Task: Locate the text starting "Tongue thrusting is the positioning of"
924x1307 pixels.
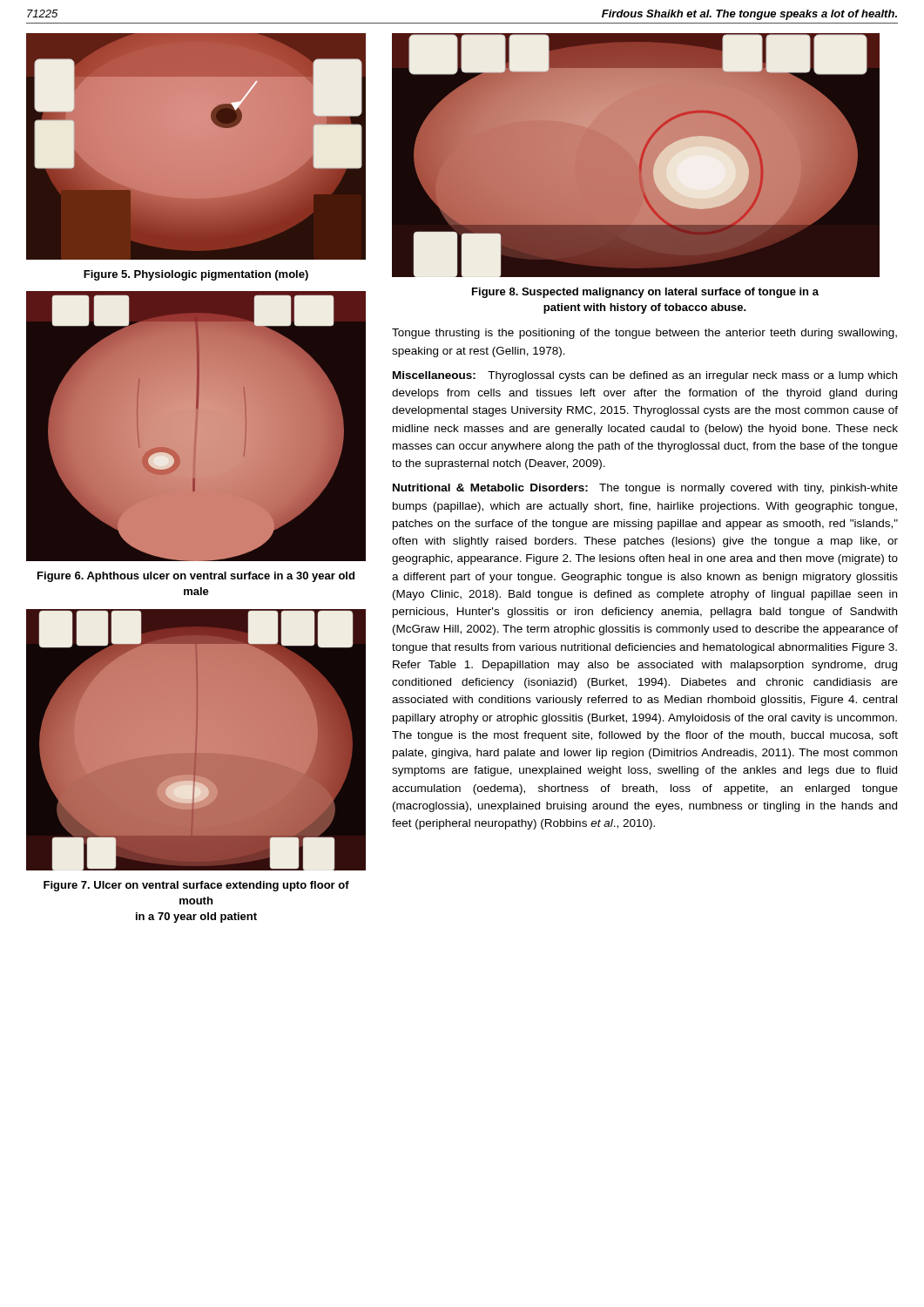Action: point(645,342)
